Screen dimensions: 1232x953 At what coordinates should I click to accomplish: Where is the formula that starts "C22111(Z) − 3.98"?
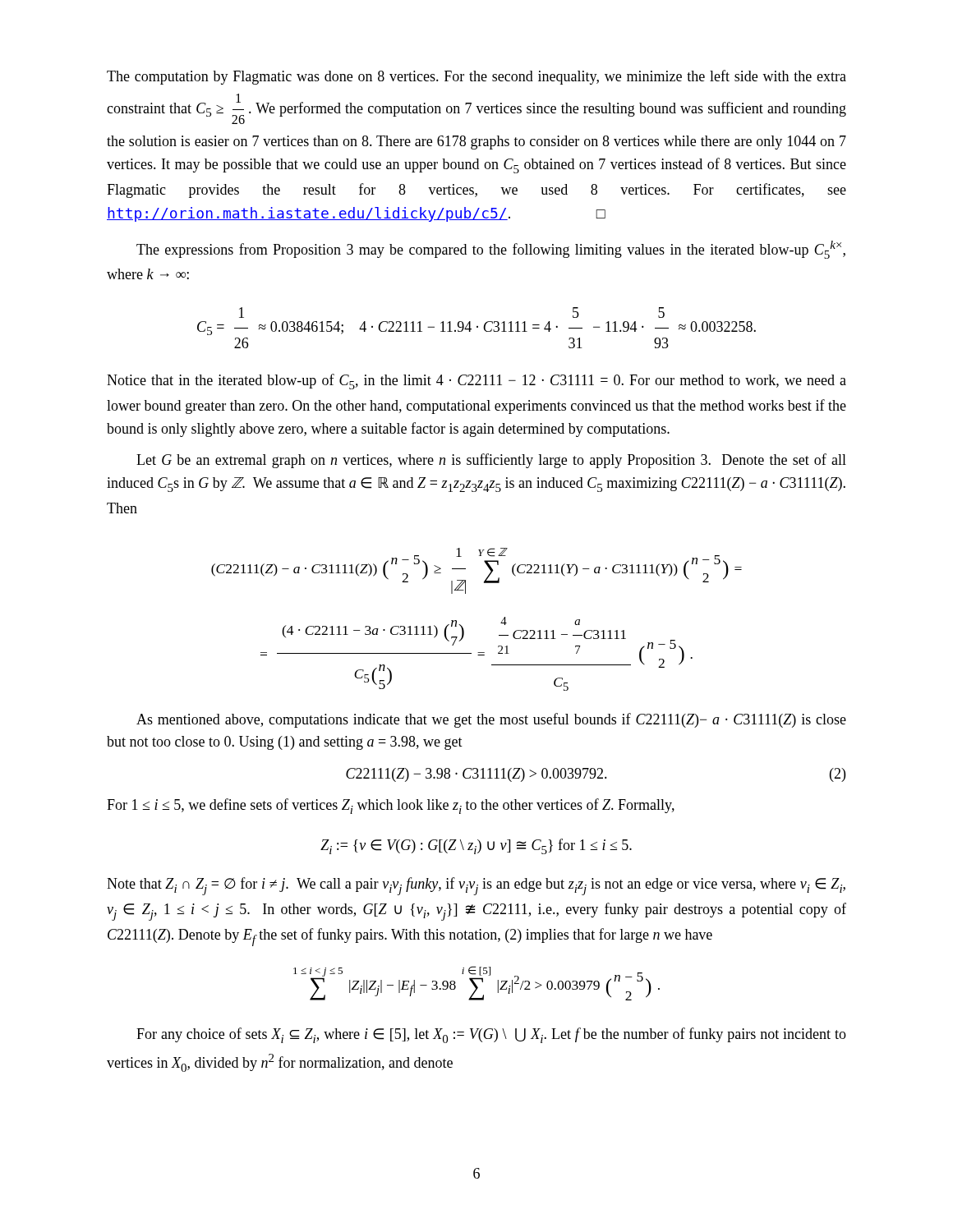point(476,774)
